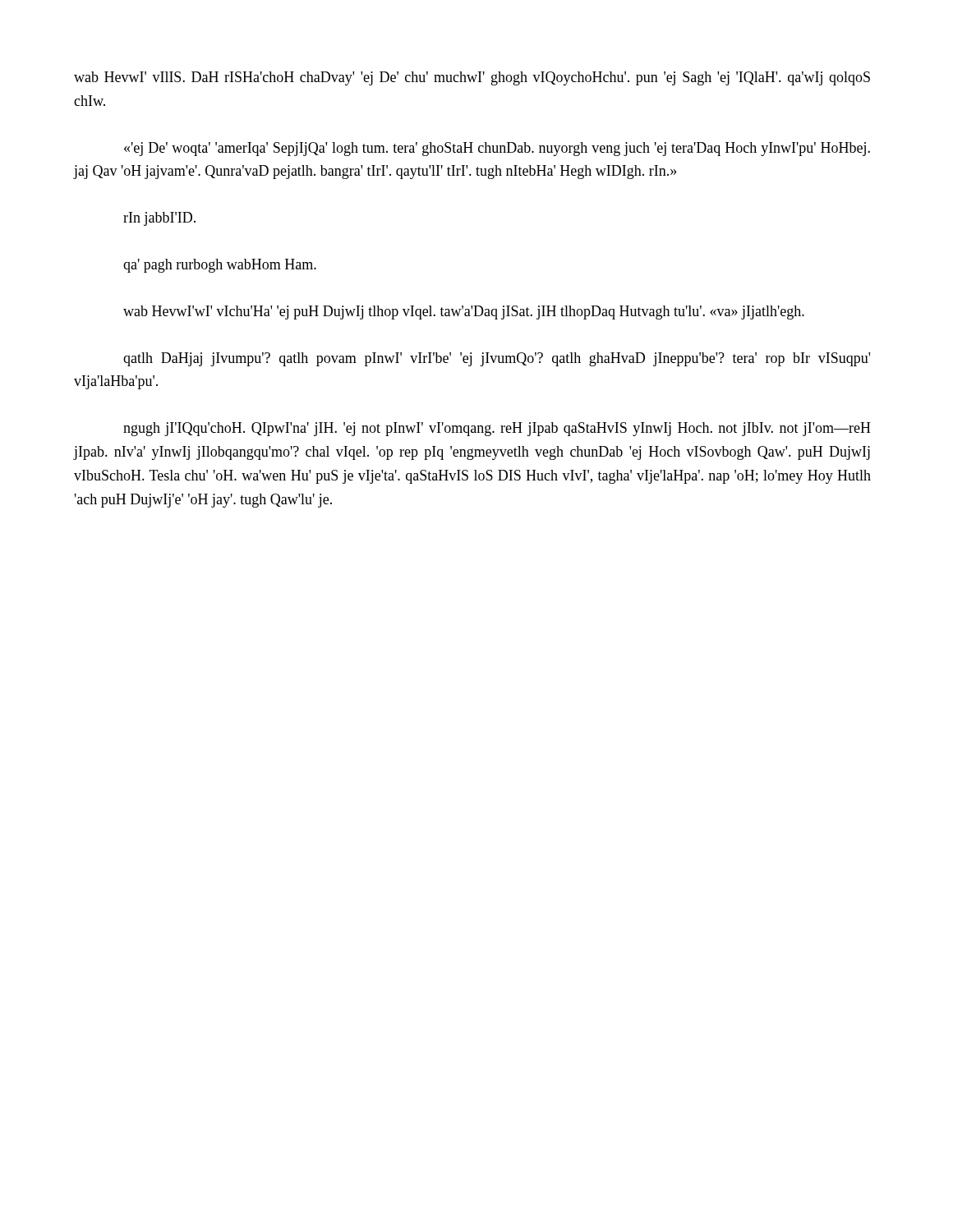Select the text block that says "wab HevwI' vIlIS. DaH rISHa'choH chaDvay' 'ej De'"
The height and width of the screenshot is (1232, 953).
click(472, 89)
